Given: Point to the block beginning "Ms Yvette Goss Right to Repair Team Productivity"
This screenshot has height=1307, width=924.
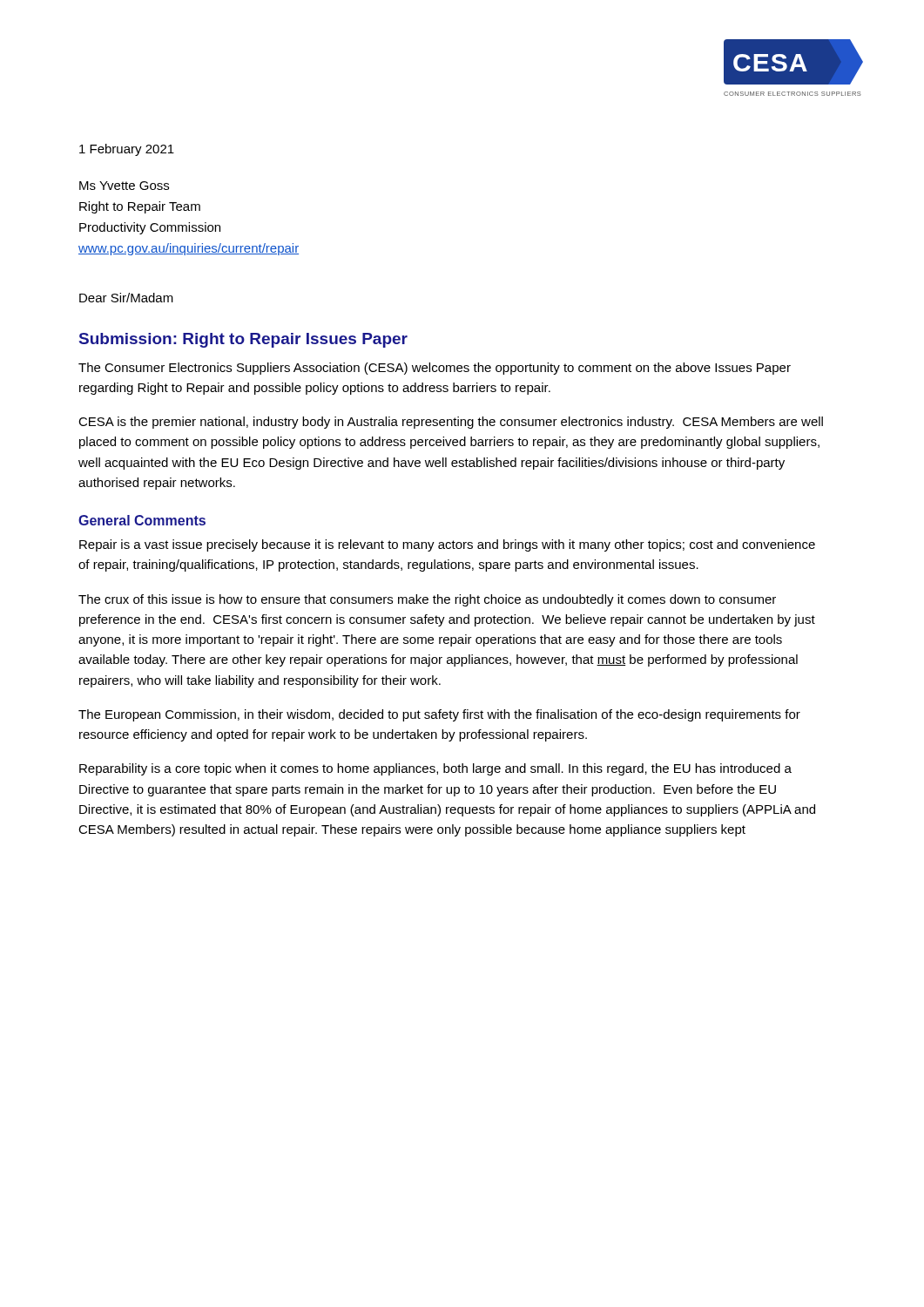Looking at the screenshot, I should coord(189,216).
